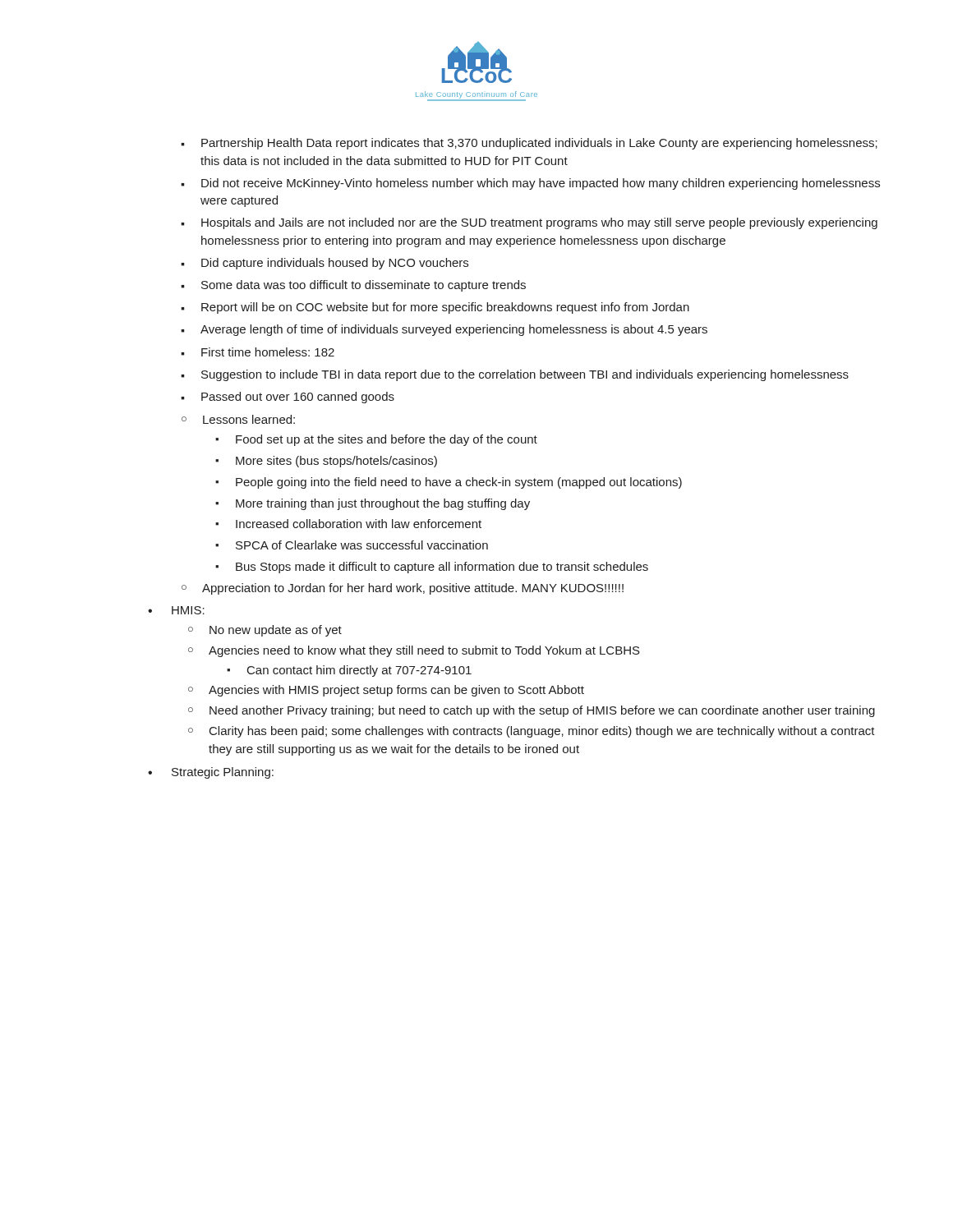The image size is (953, 1232).
Task: Select the text block starting "▪ More training than just throughout the bag"
Action: (x=373, y=503)
